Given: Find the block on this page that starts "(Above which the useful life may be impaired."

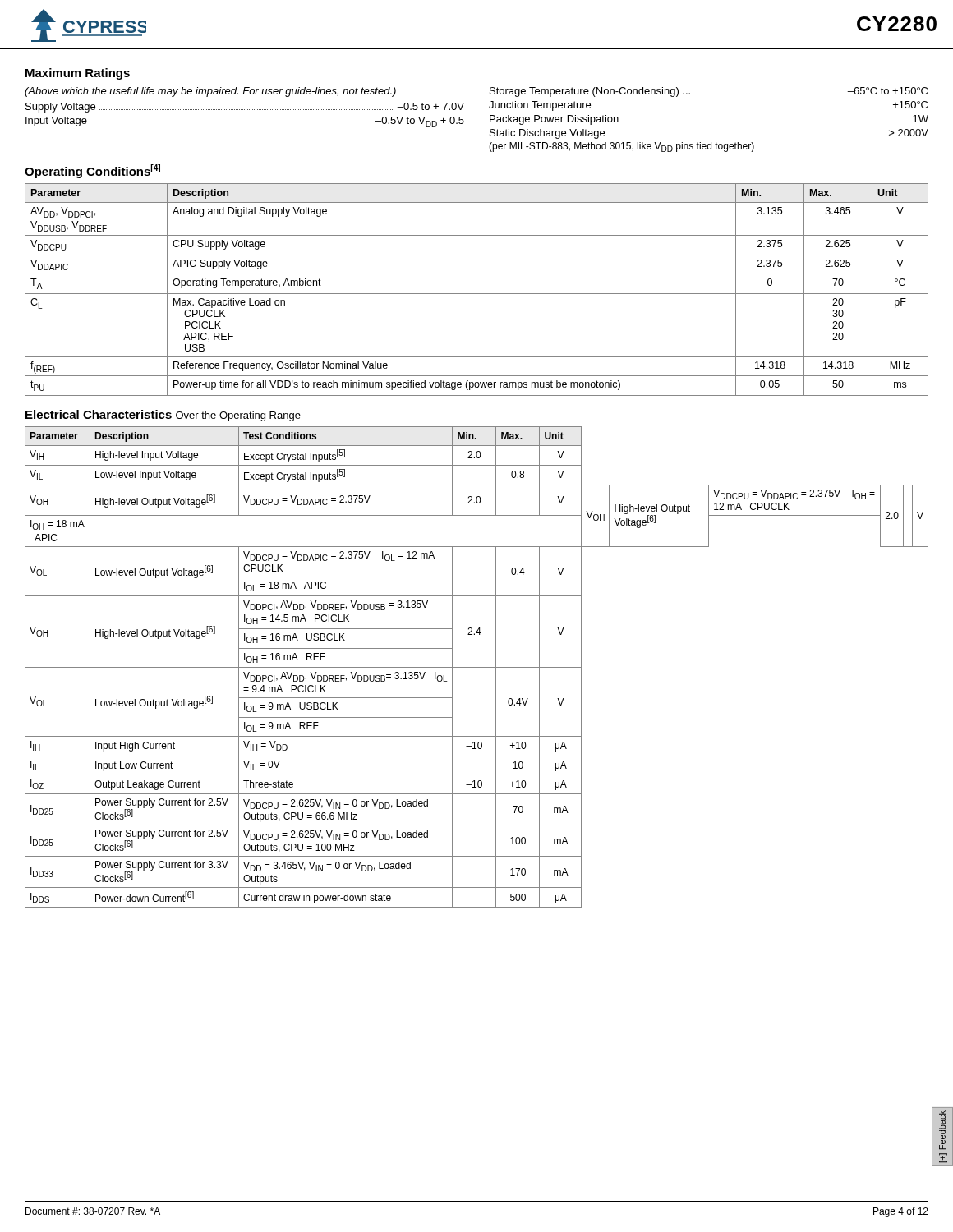Looking at the screenshot, I should [244, 107].
